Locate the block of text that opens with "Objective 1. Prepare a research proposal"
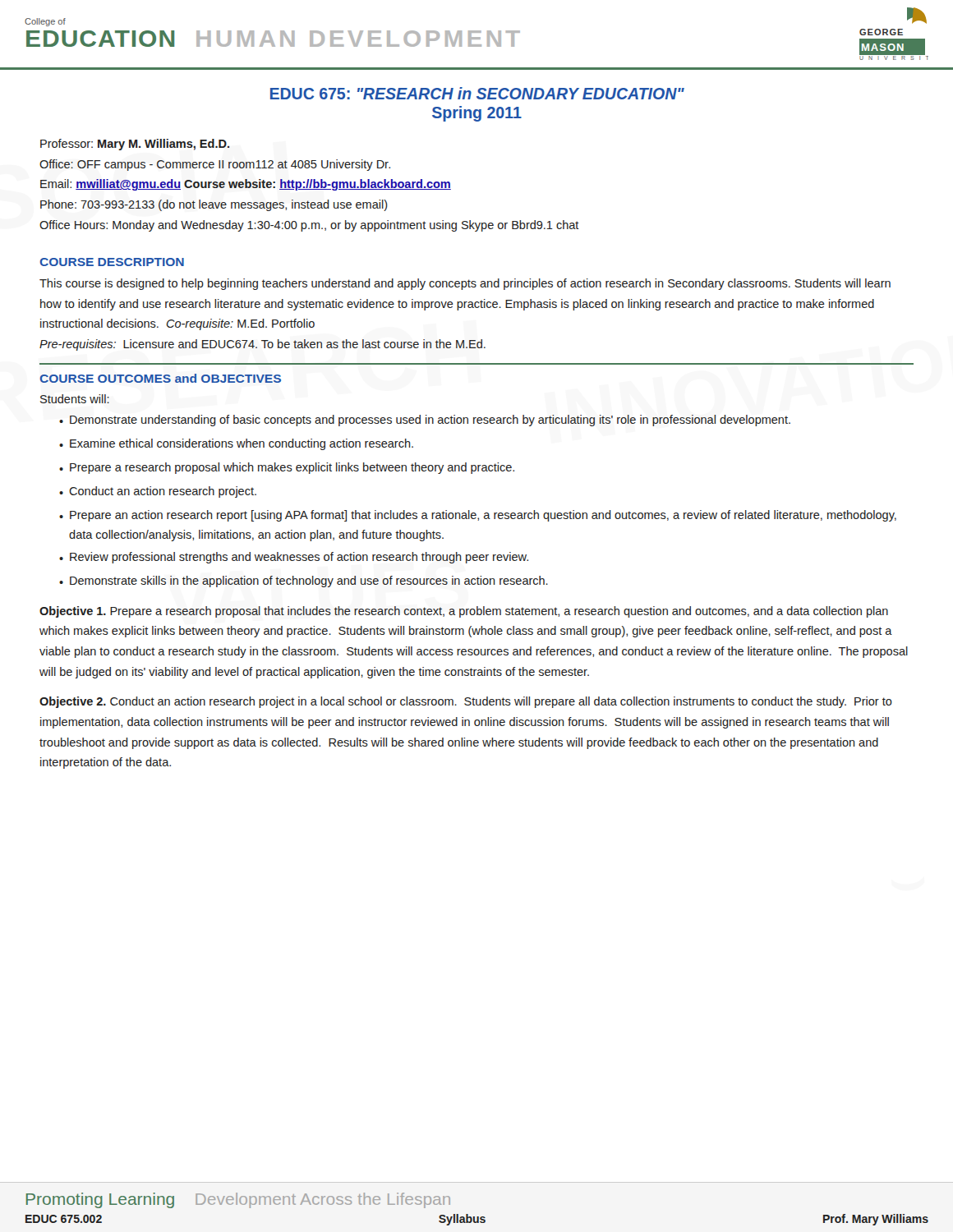Image resolution: width=953 pixels, height=1232 pixels. click(474, 641)
